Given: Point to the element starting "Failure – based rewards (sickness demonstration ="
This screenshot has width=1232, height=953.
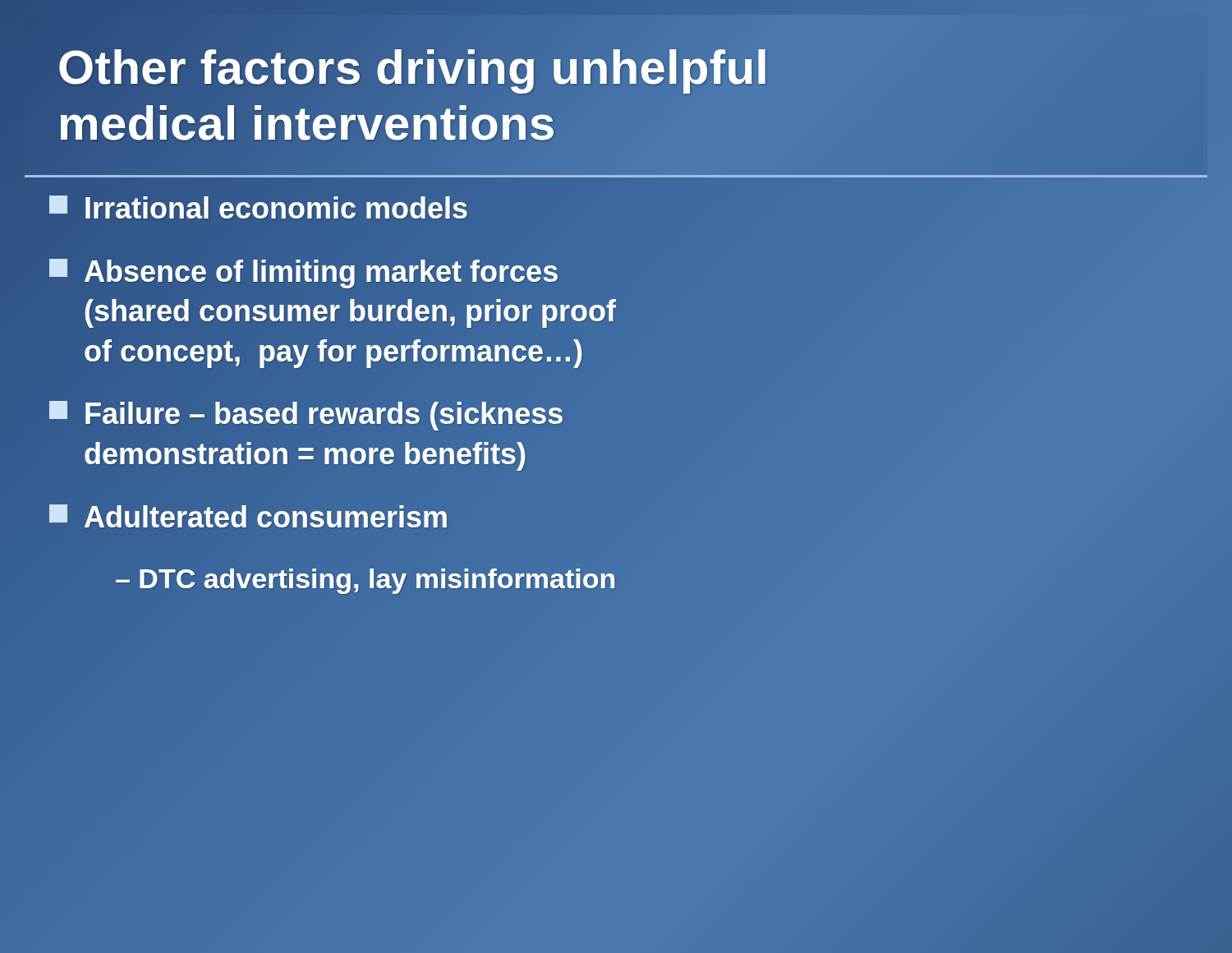Looking at the screenshot, I should (x=306, y=435).
